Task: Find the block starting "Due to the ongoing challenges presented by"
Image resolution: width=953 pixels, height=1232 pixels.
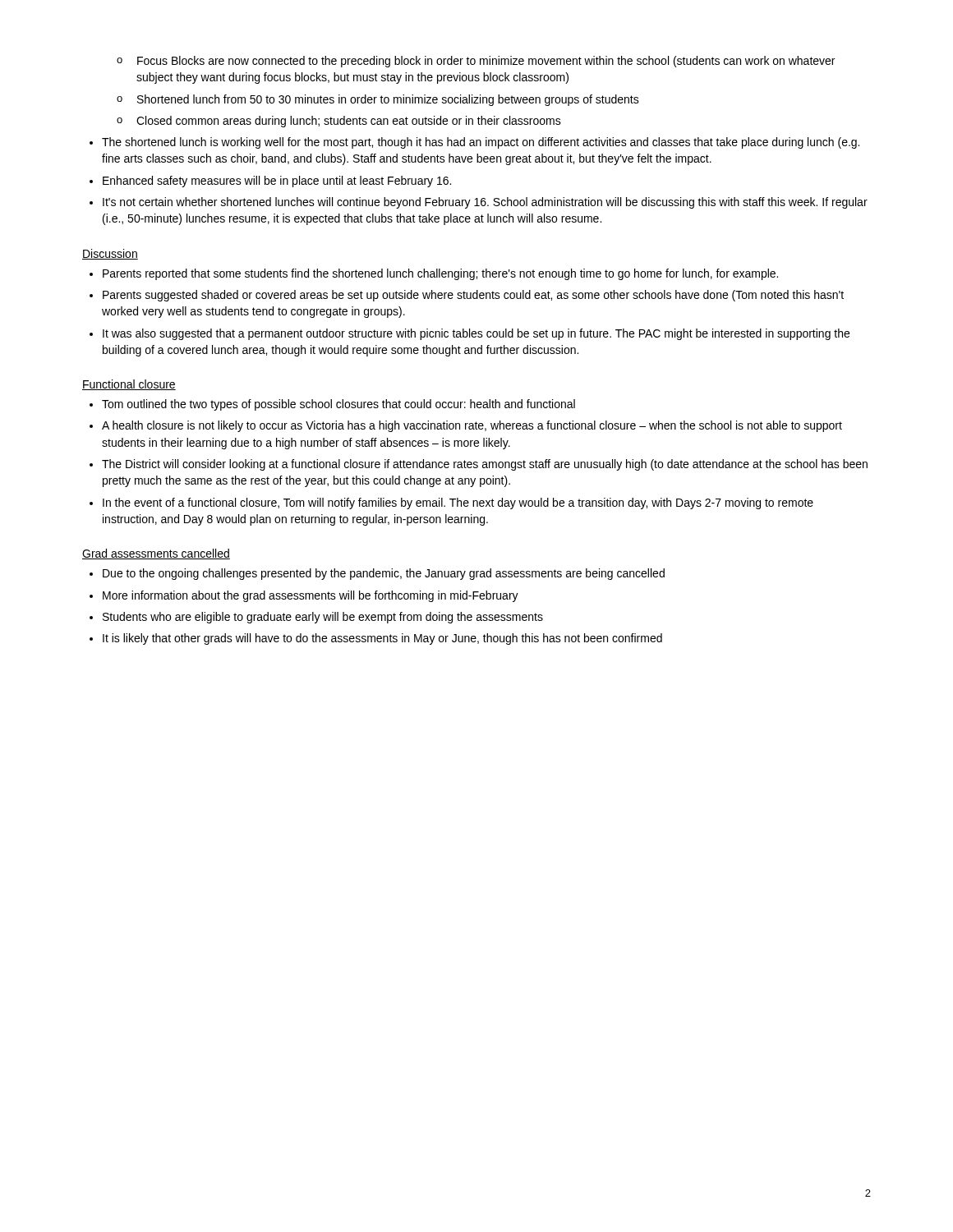Action: tap(476, 574)
